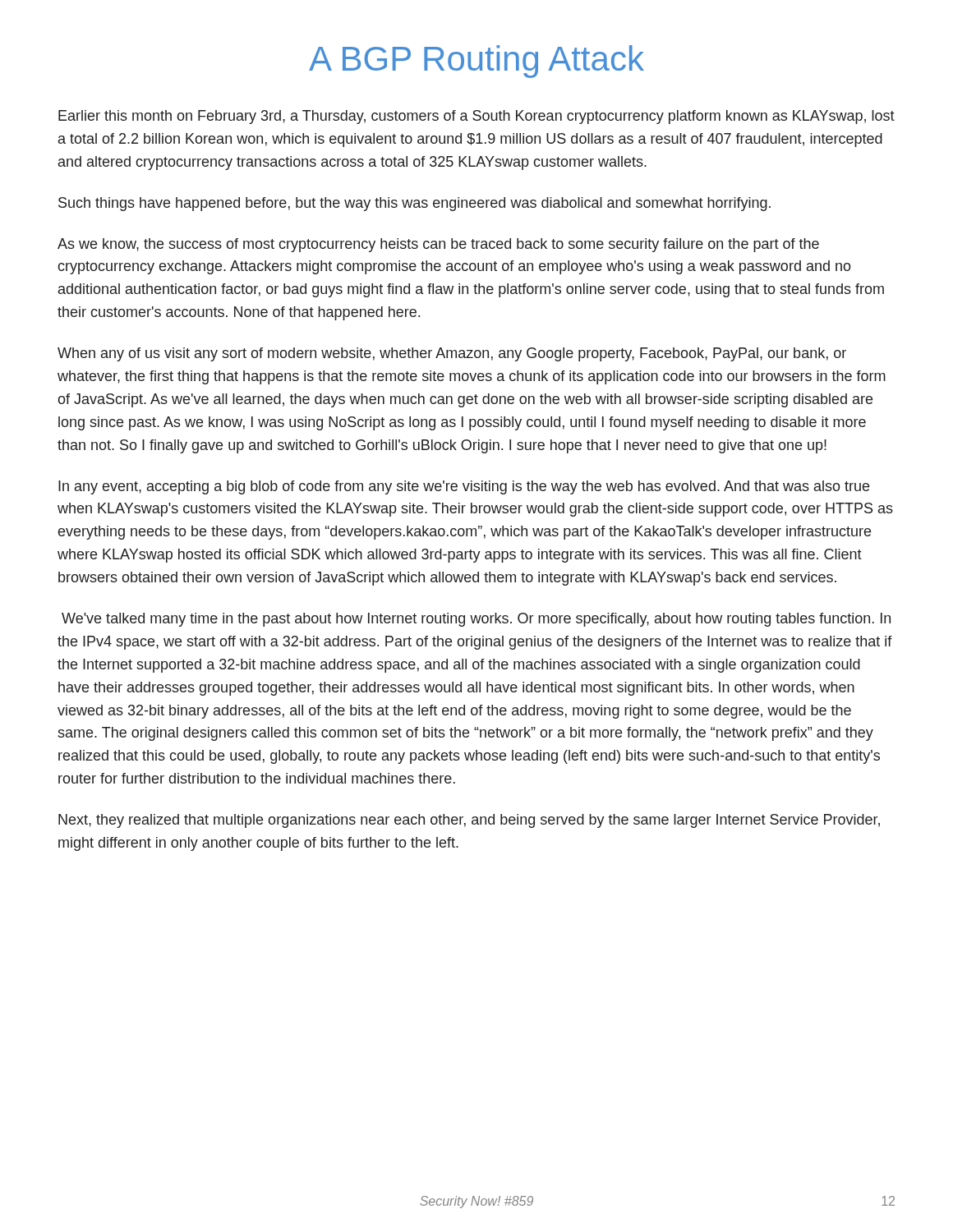
Task: Find the region starting "Next, they realized that multiple organizations near"
Action: [x=469, y=831]
